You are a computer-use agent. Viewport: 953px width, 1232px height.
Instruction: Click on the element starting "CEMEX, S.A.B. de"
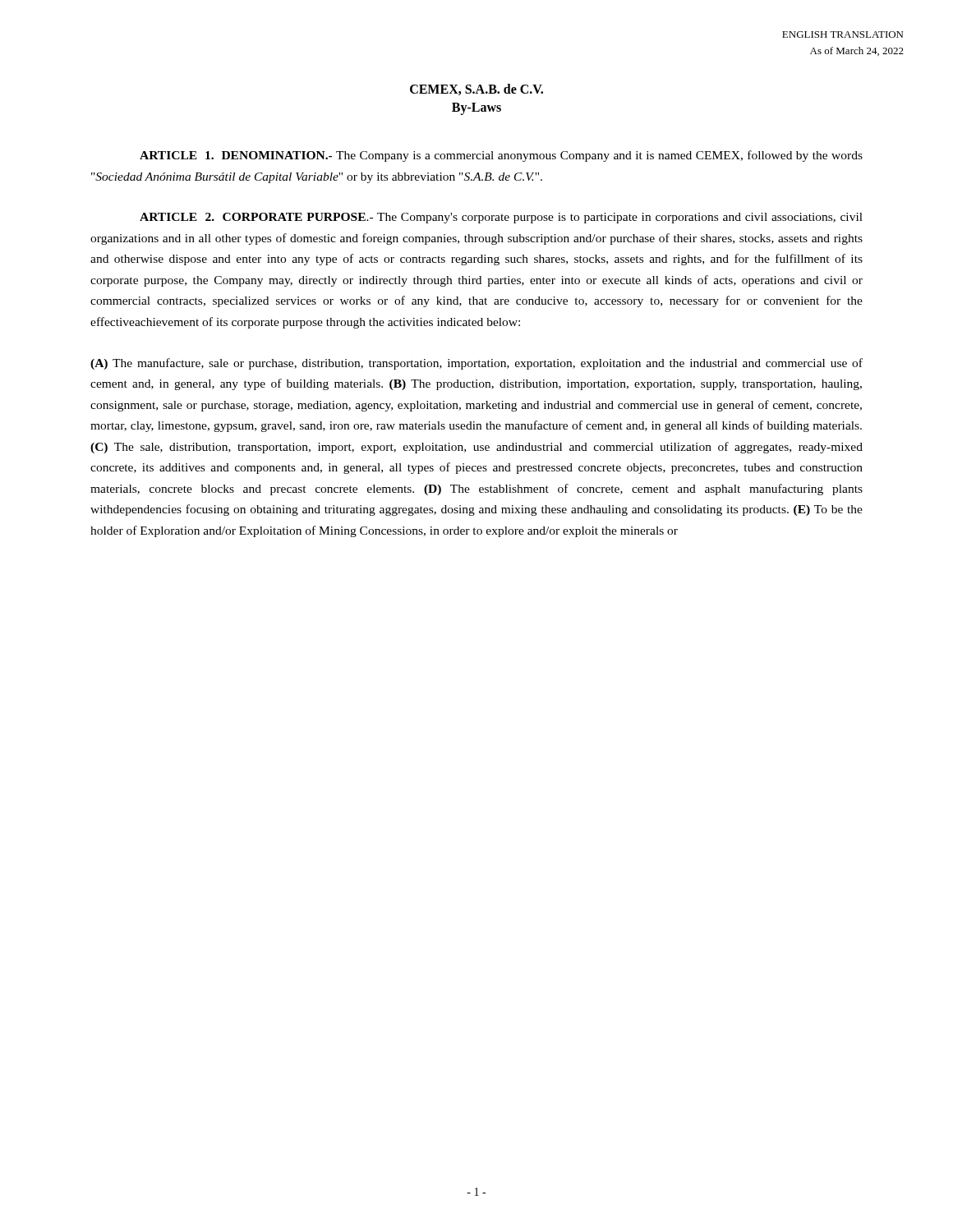[476, 89]
